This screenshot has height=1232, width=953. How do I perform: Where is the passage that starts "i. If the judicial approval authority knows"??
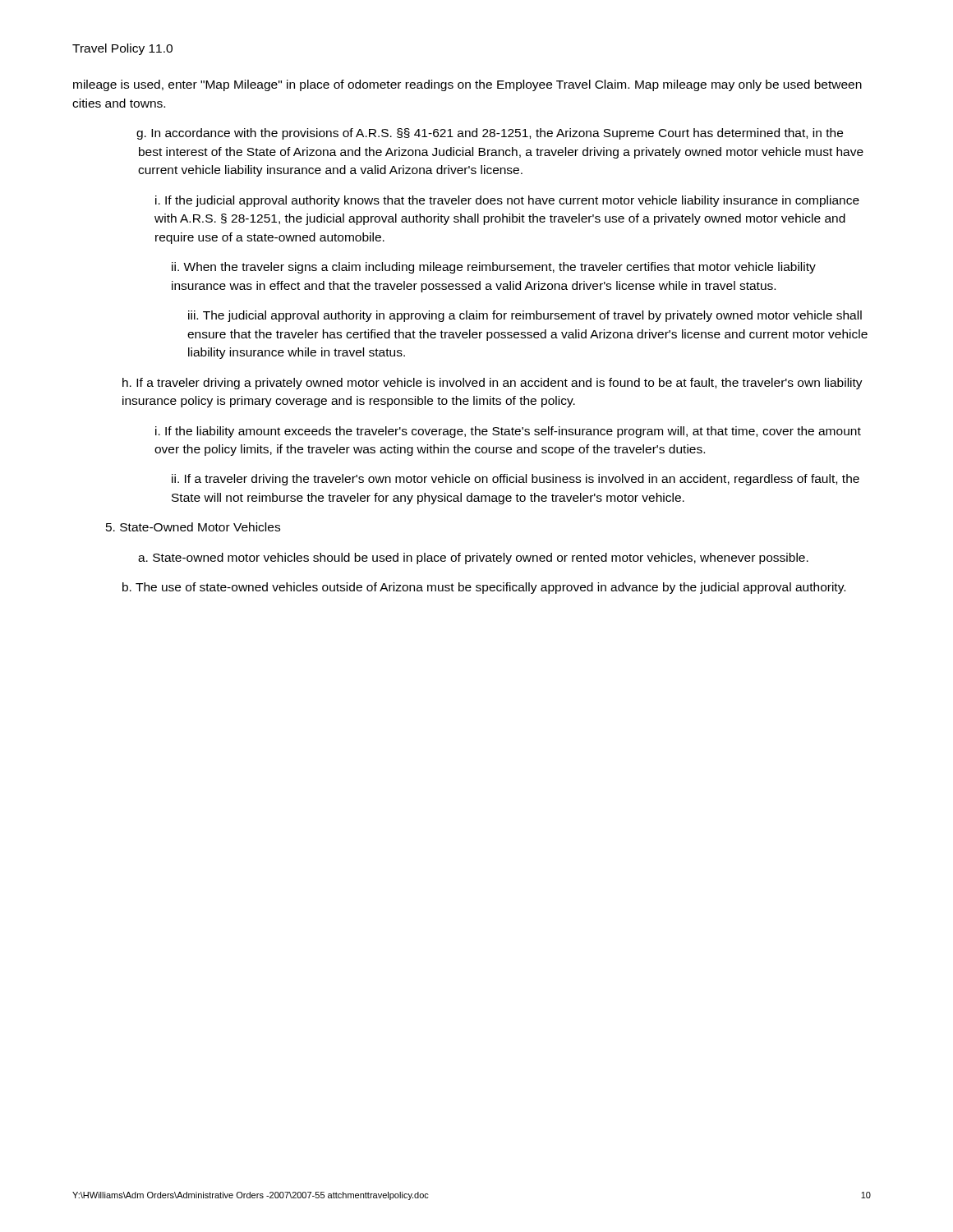click(507, 218)
